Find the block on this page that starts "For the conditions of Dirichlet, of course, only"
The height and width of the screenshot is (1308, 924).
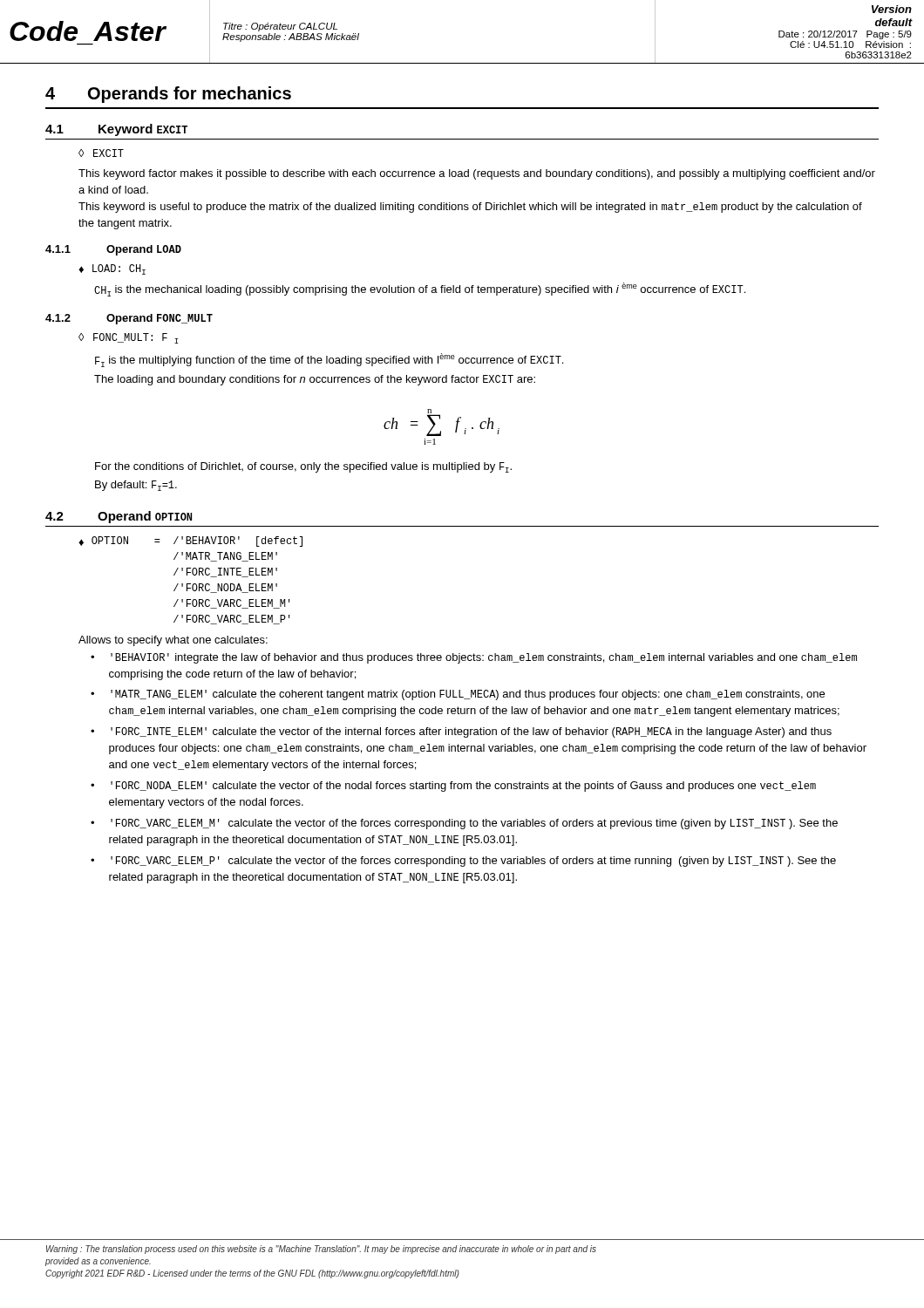pyautogui.click(x=486, y=477)
